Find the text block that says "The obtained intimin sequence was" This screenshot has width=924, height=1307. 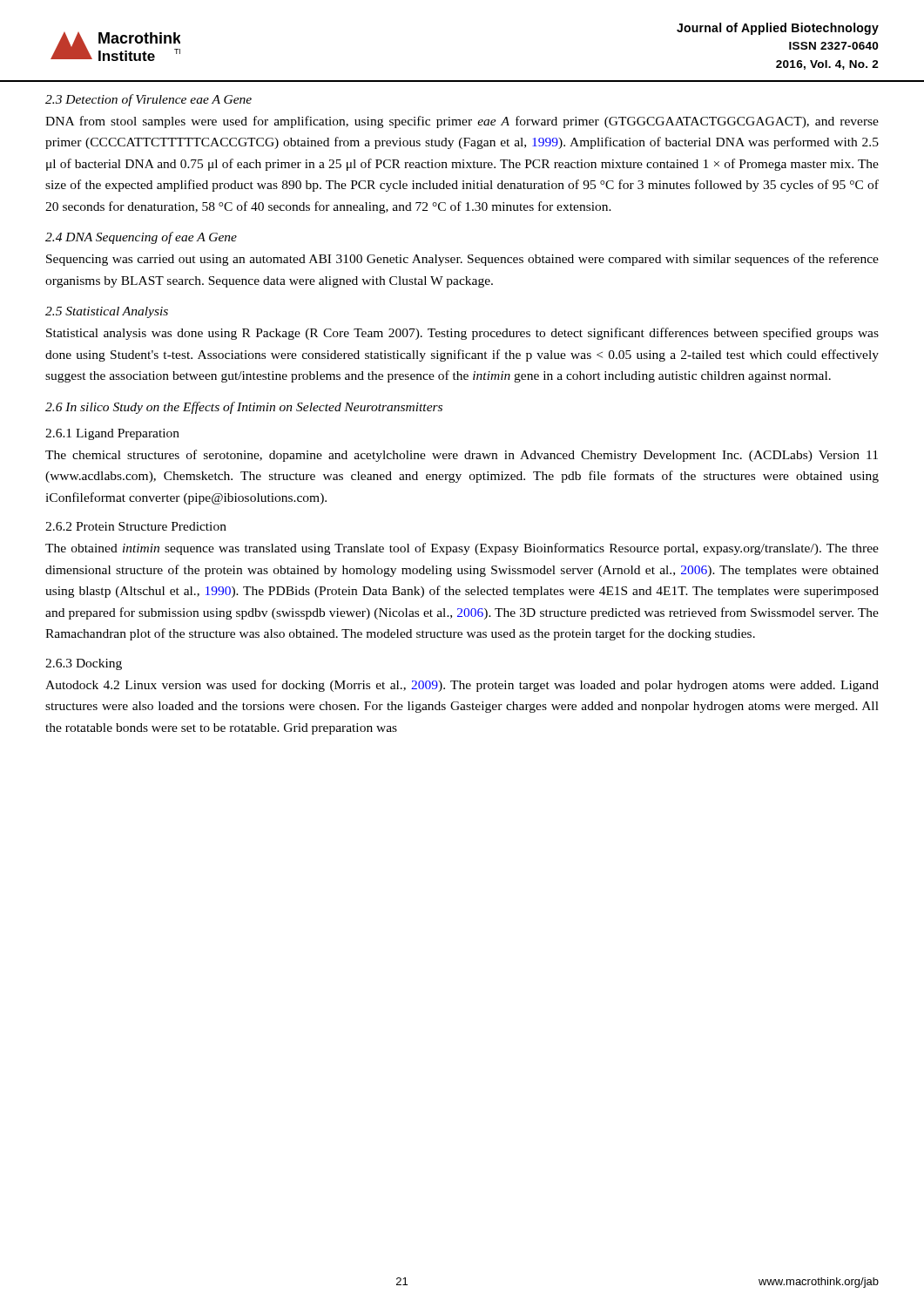pyautogui.click(x=462, y=591)
